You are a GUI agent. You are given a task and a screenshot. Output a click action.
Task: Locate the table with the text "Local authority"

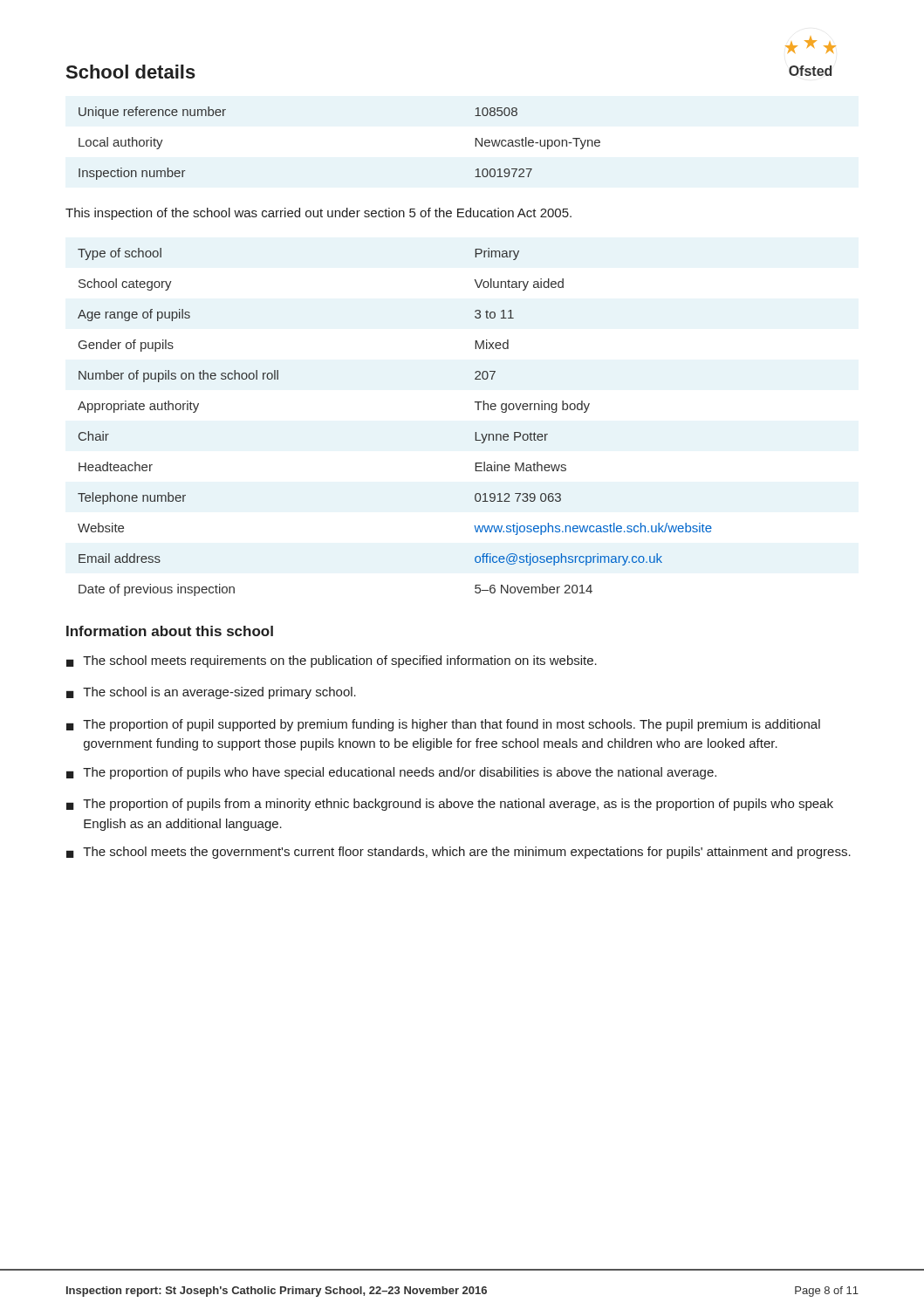coord(462,142)
